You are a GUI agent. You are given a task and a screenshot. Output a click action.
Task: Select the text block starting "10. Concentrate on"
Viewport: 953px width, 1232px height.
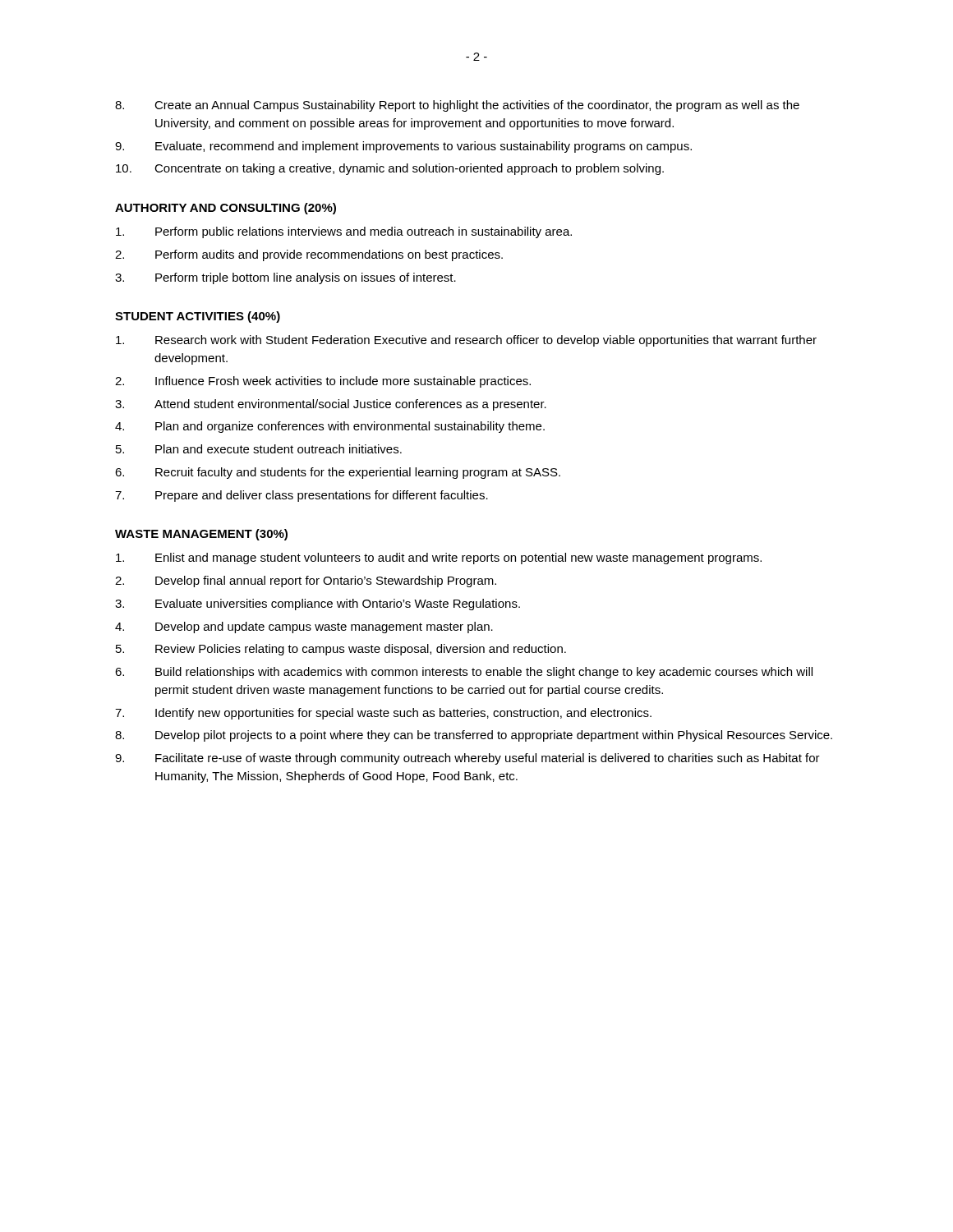(x=476, y=168)
